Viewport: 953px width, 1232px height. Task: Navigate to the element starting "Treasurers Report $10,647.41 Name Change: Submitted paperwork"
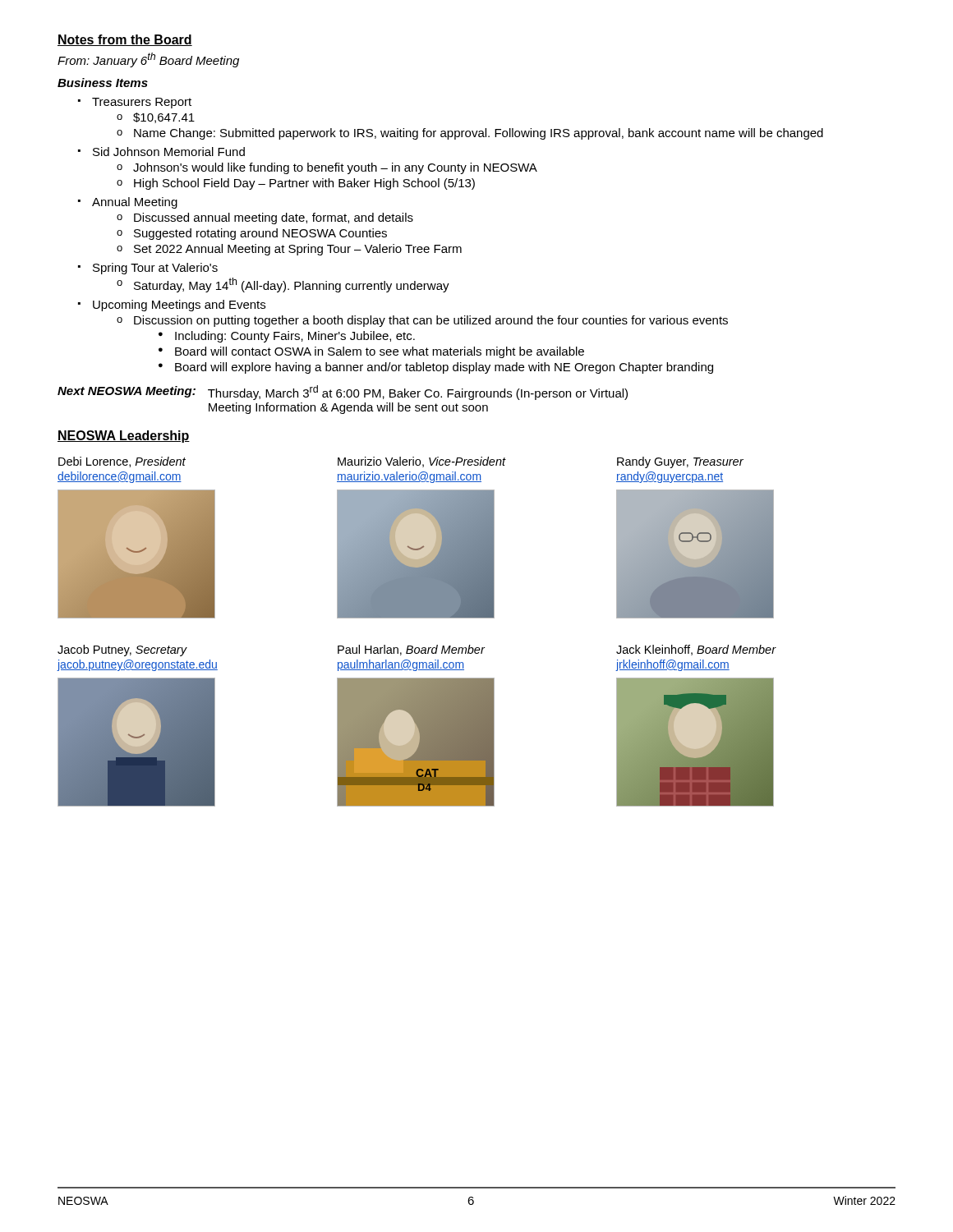(x=135, y=103)
